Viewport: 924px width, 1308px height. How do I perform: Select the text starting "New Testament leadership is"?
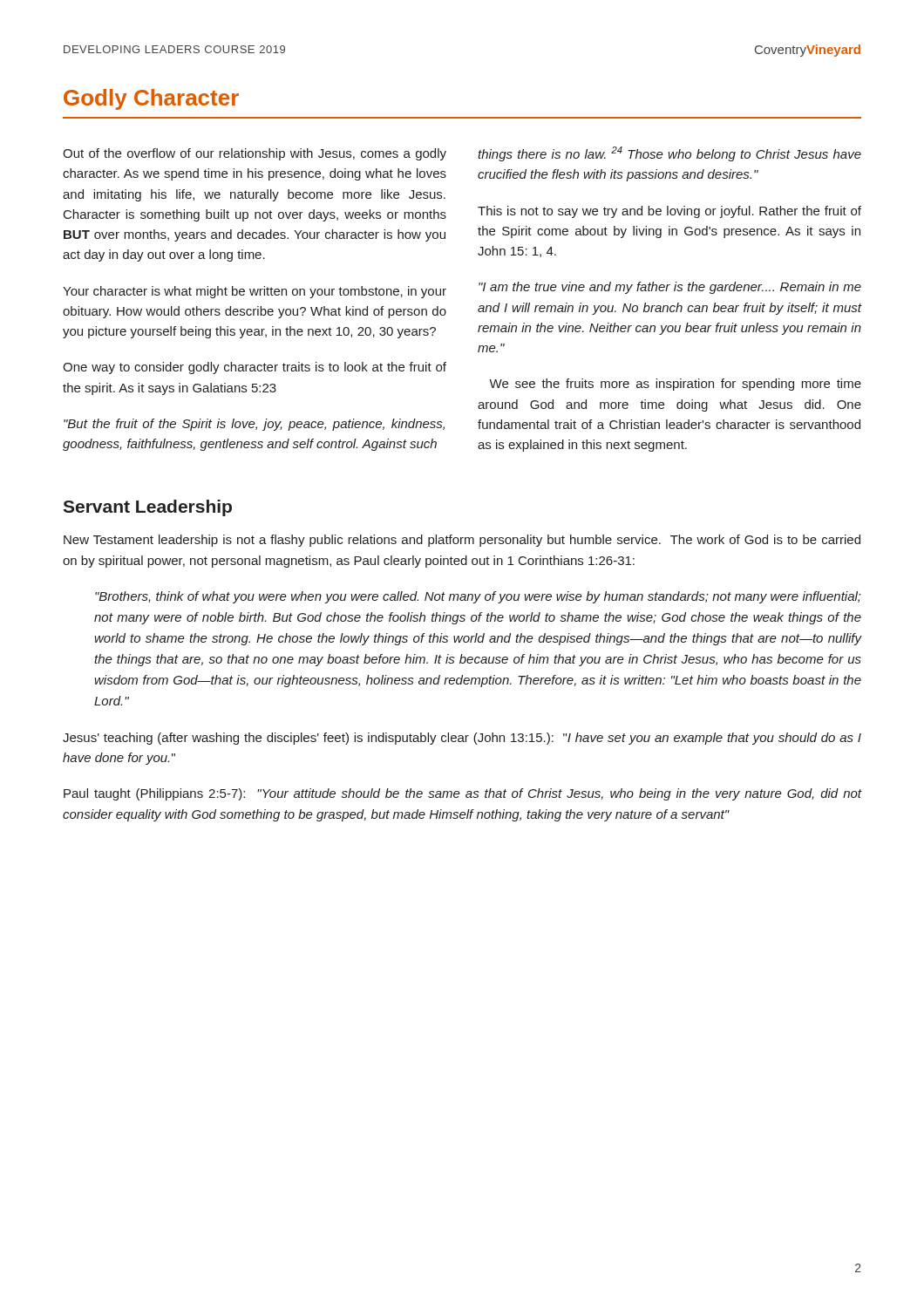(x=462, y=550)
